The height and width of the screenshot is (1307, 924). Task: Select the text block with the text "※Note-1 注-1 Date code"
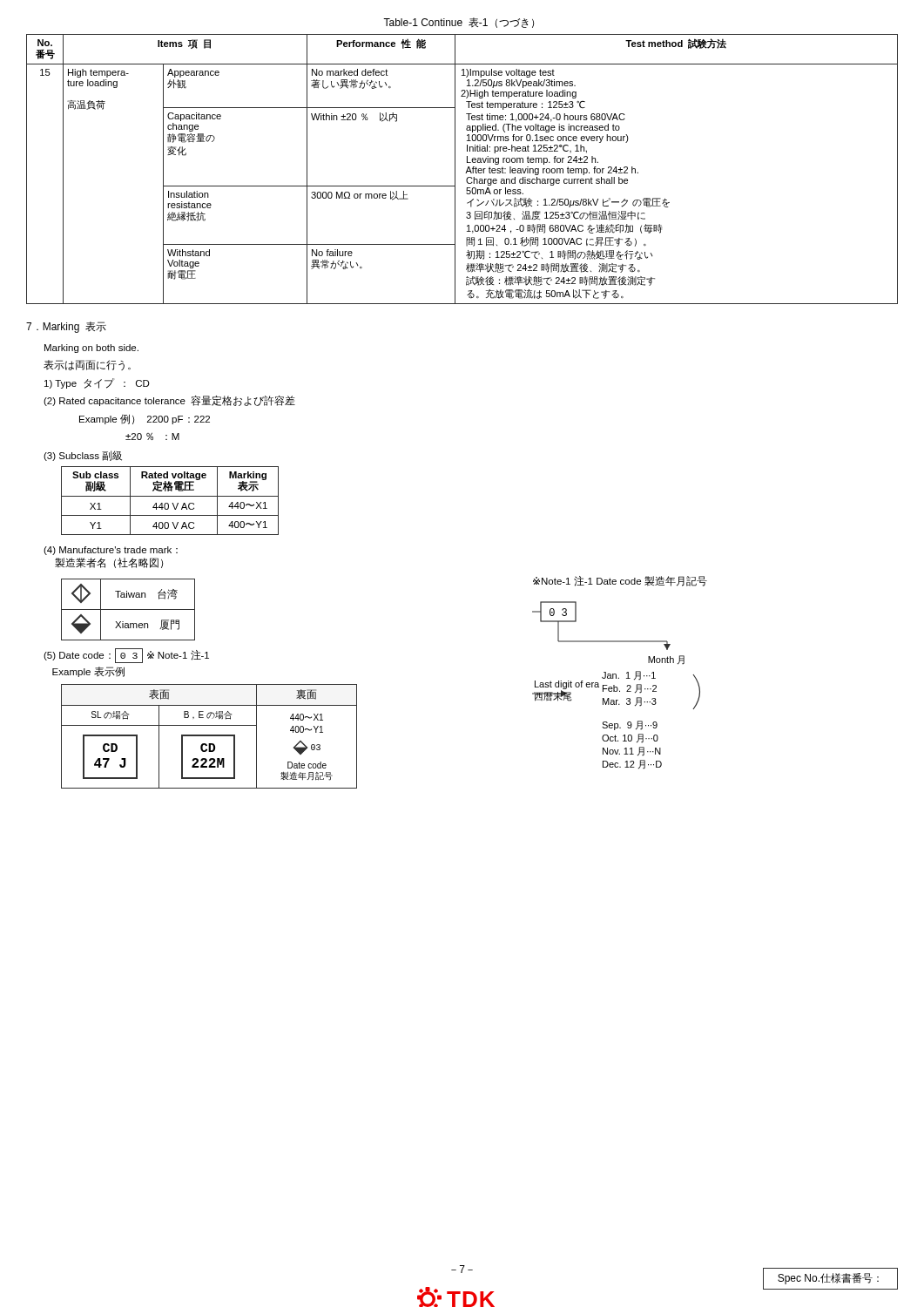click(620, 581)
